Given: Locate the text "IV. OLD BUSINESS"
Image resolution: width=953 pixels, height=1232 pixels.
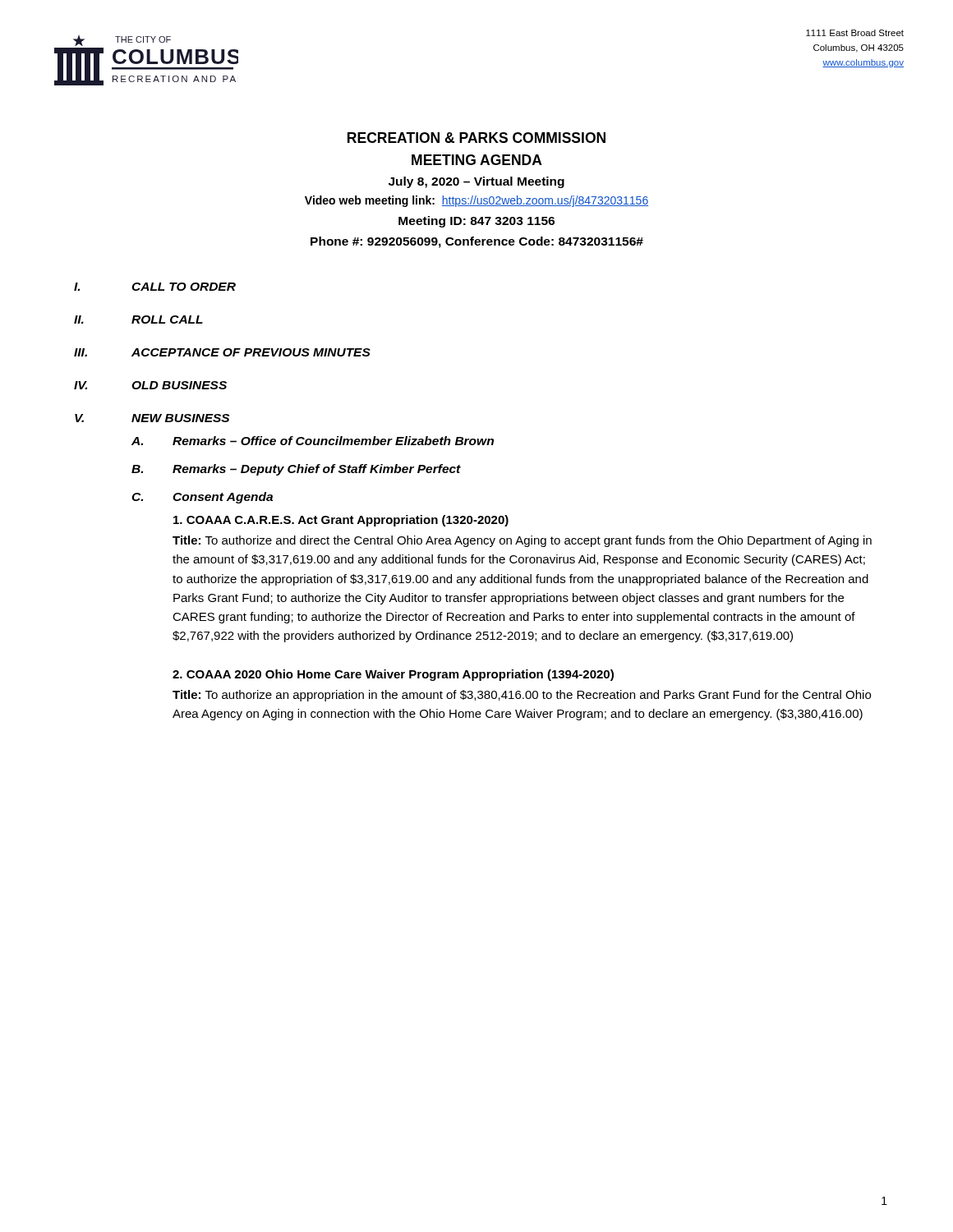Looking at the screenshot, I should pos(150,385).
